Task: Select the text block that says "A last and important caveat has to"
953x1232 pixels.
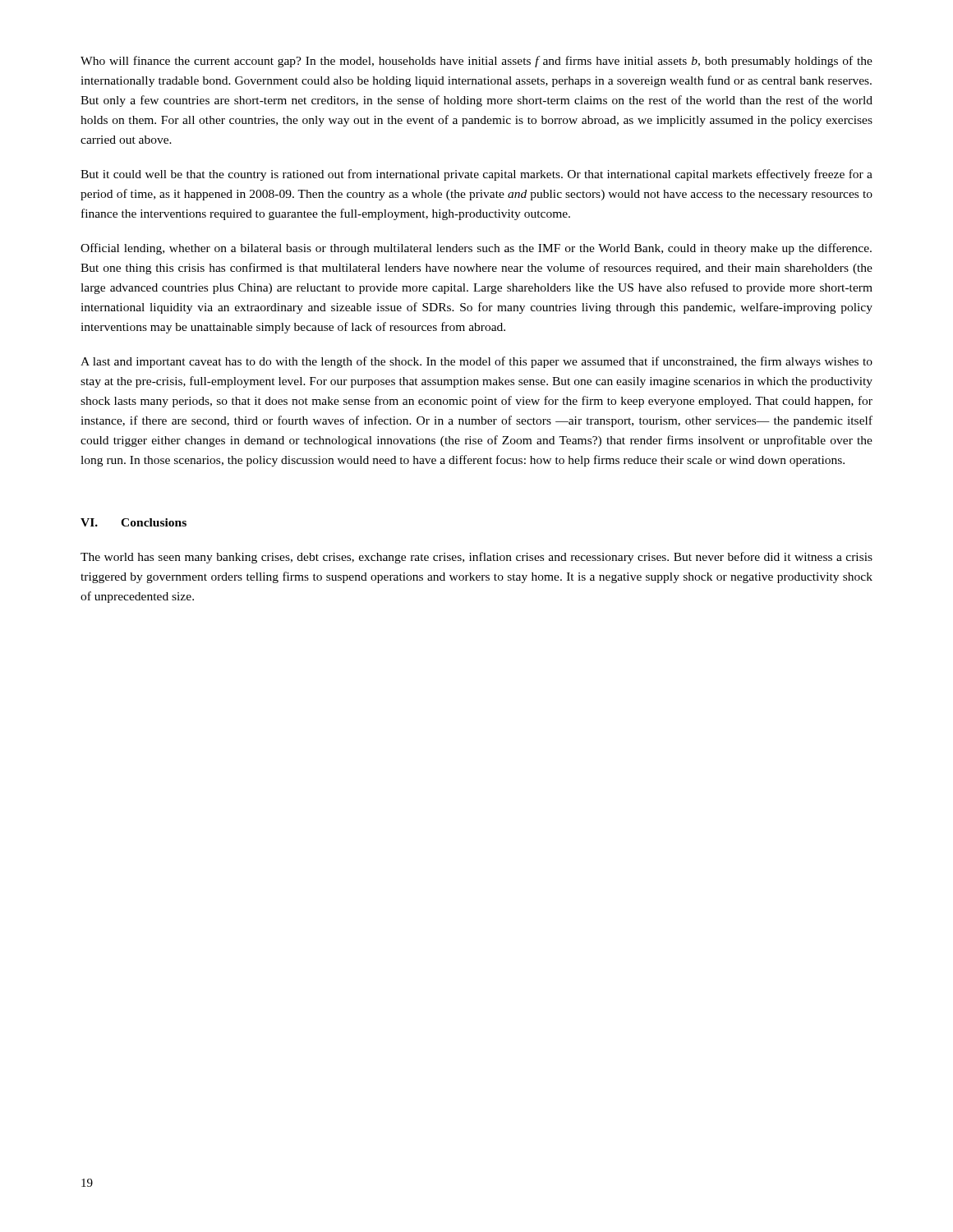Action: [476, 411]
